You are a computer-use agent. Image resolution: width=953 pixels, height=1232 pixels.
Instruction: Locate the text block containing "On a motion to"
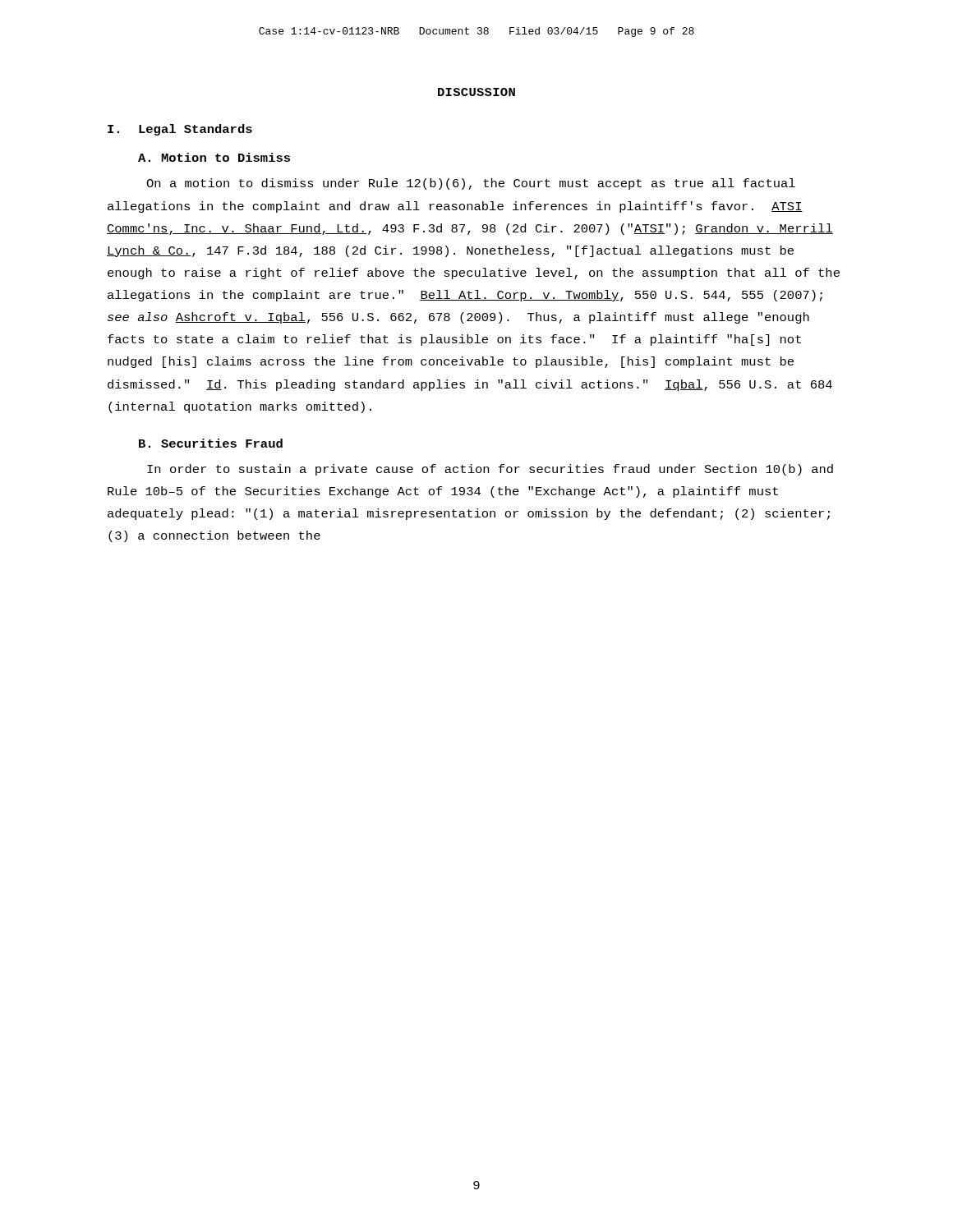pos(474,296)
